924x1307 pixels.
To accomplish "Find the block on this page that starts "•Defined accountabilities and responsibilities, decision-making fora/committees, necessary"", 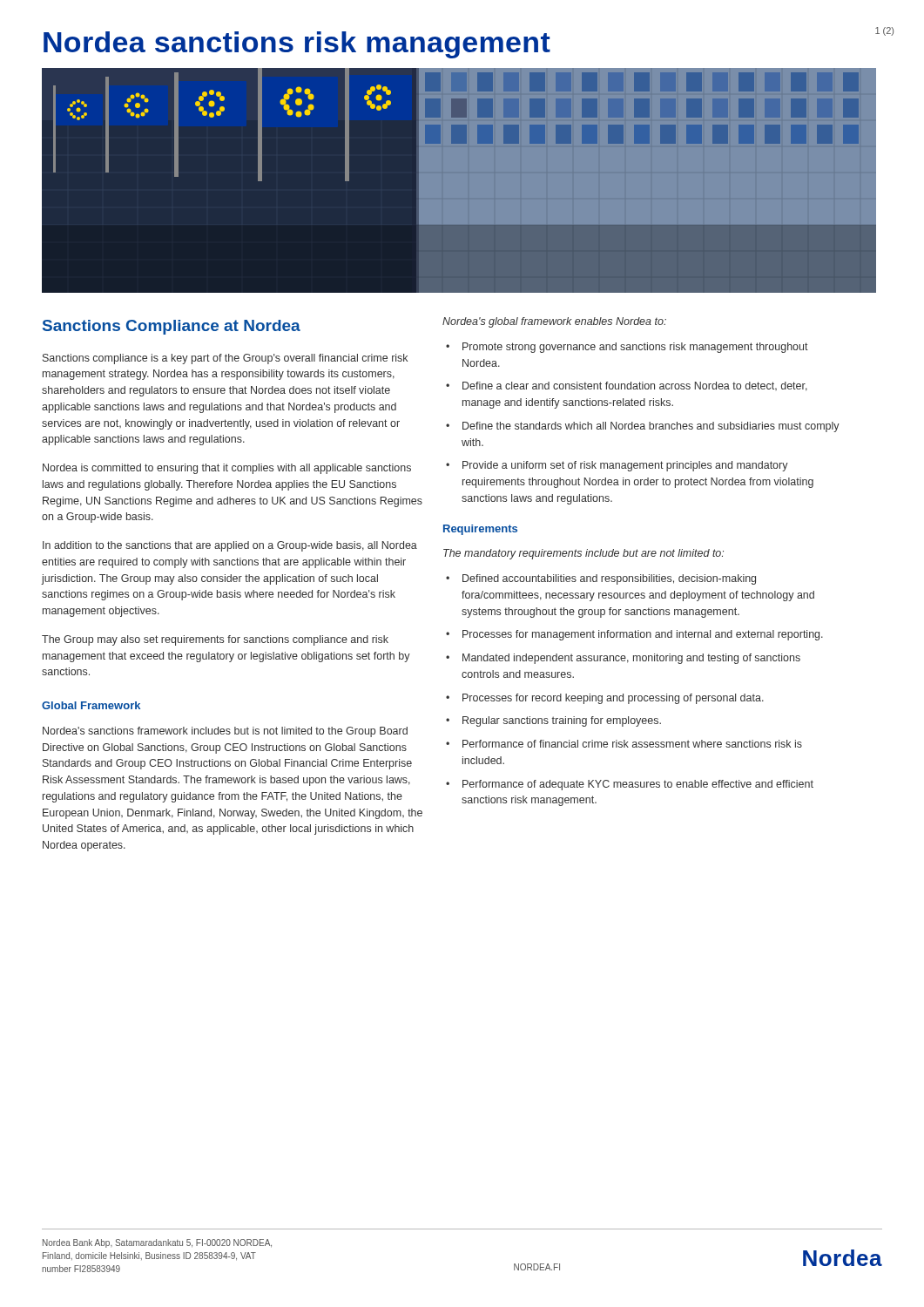I will coord(630,594).
